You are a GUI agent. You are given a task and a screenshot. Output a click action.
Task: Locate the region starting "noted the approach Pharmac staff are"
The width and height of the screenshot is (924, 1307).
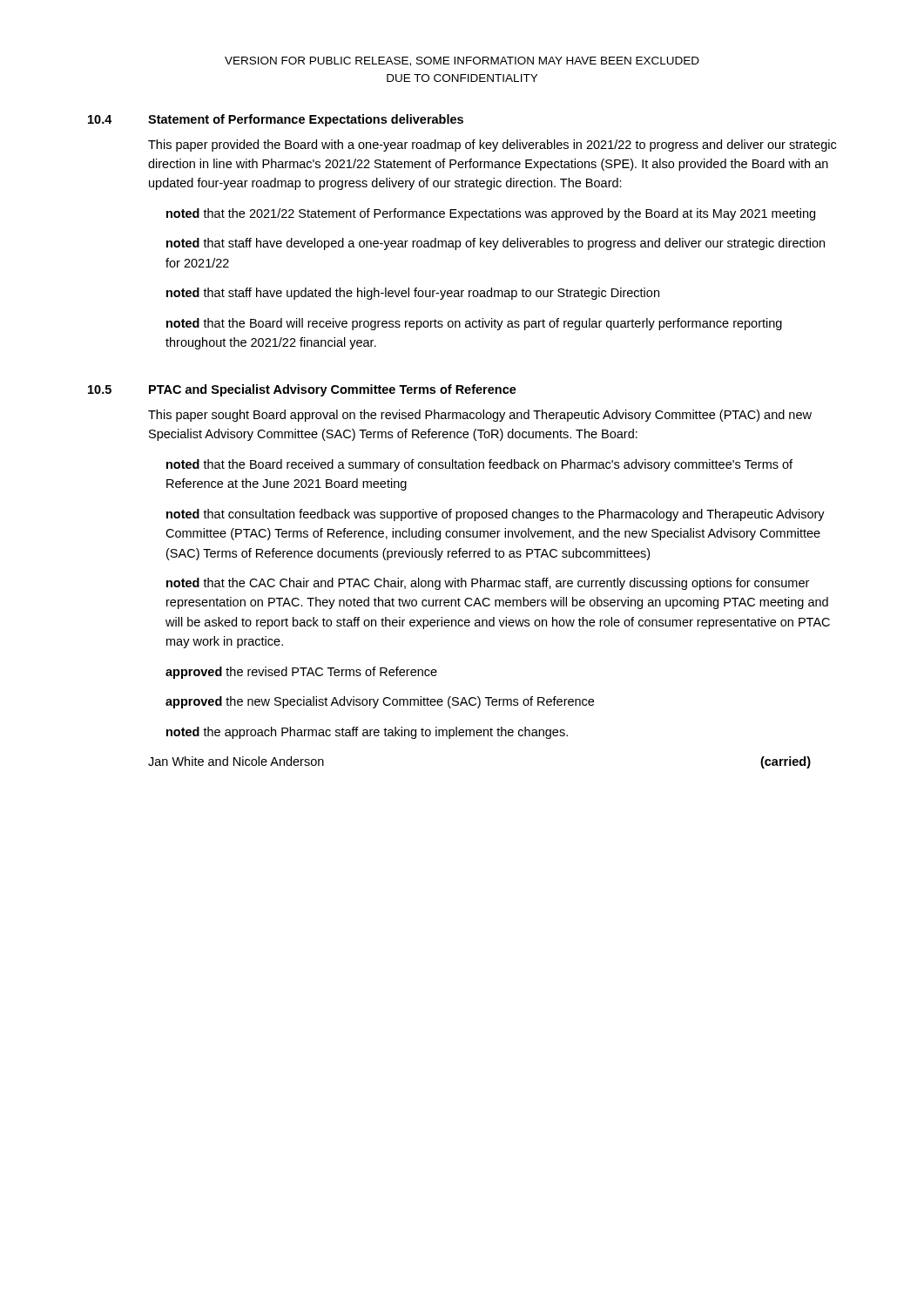pos(501,732)
